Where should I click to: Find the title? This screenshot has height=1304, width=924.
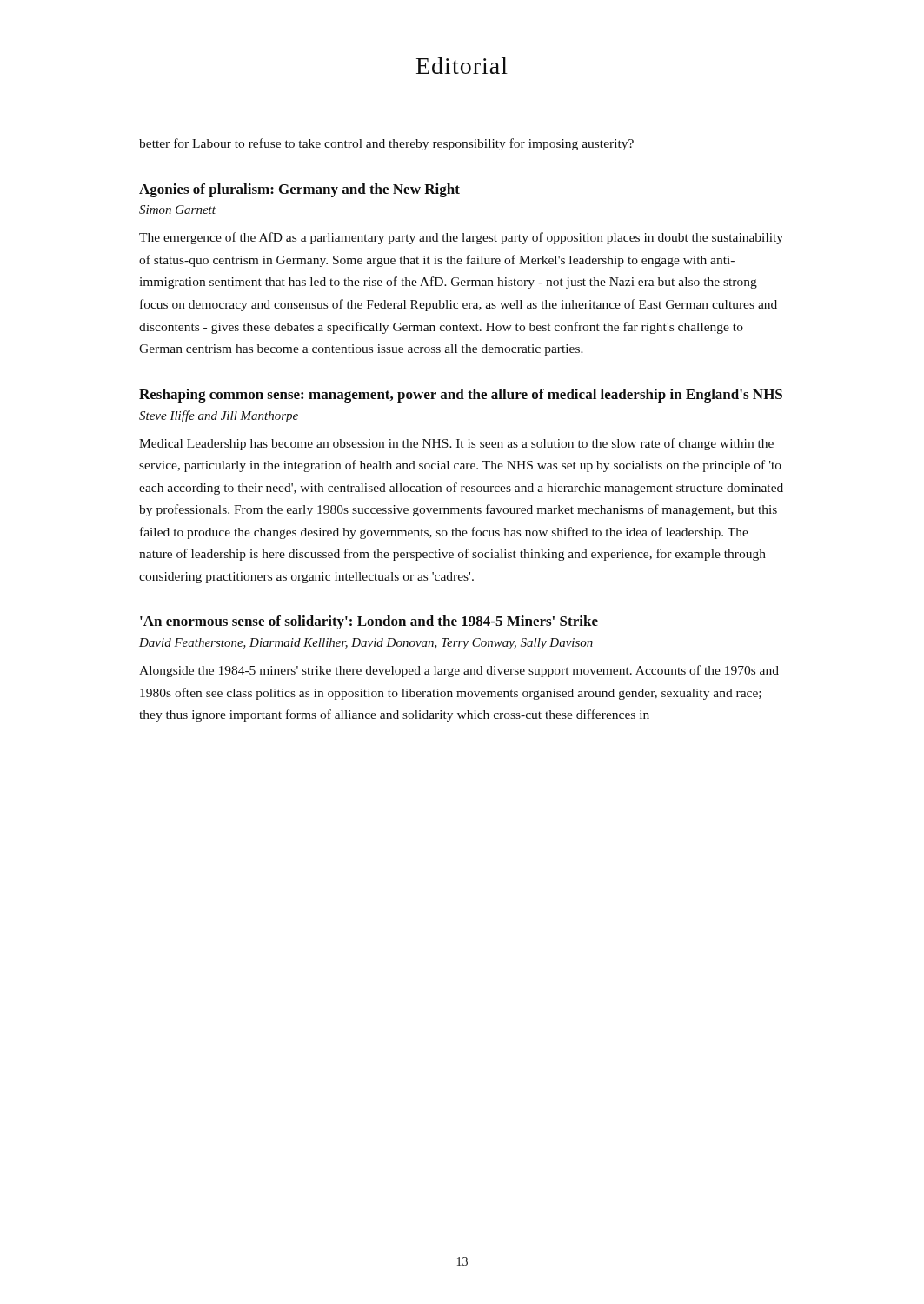(x=462, y=66)
